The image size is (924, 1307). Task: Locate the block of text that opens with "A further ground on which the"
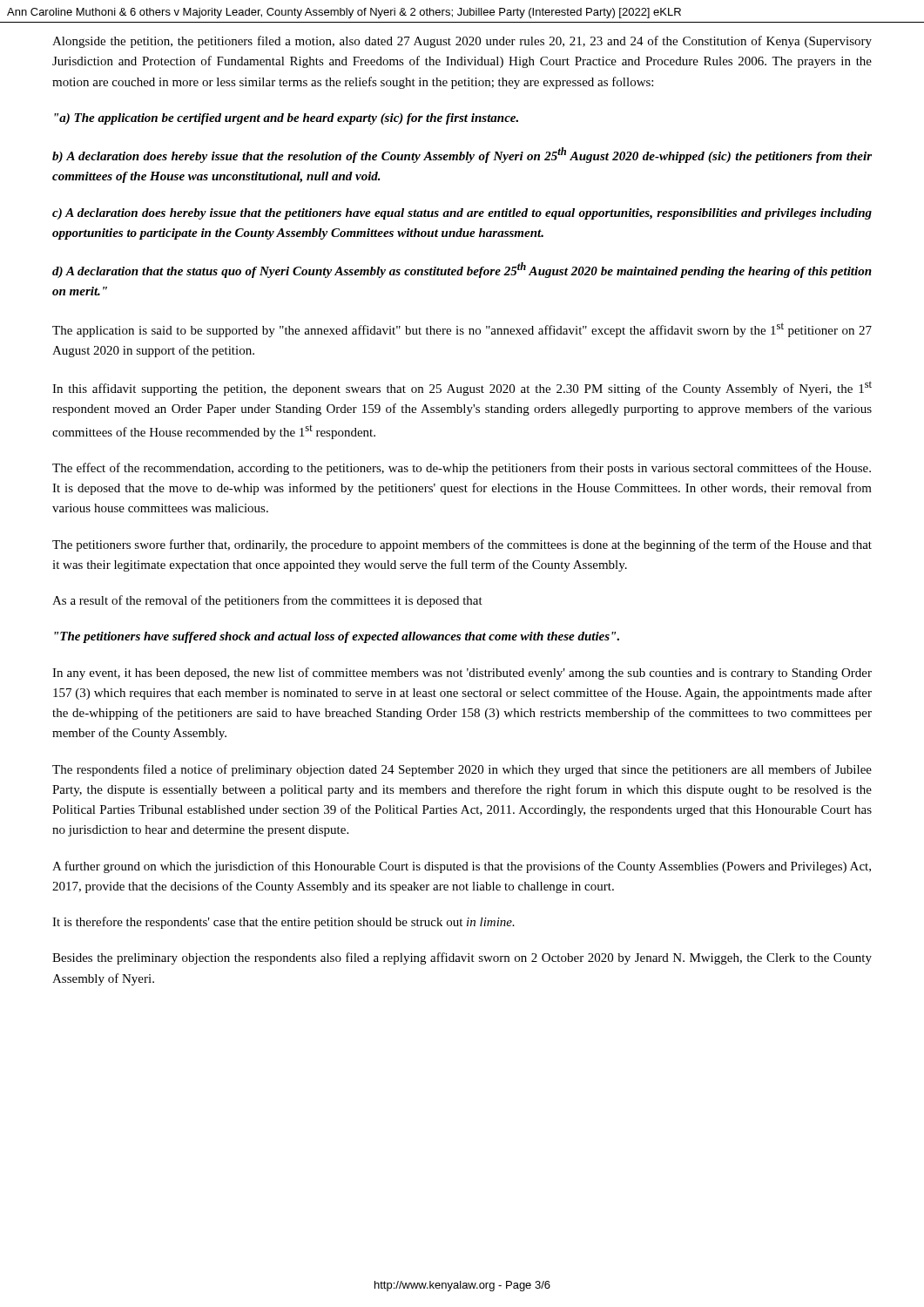462,876
